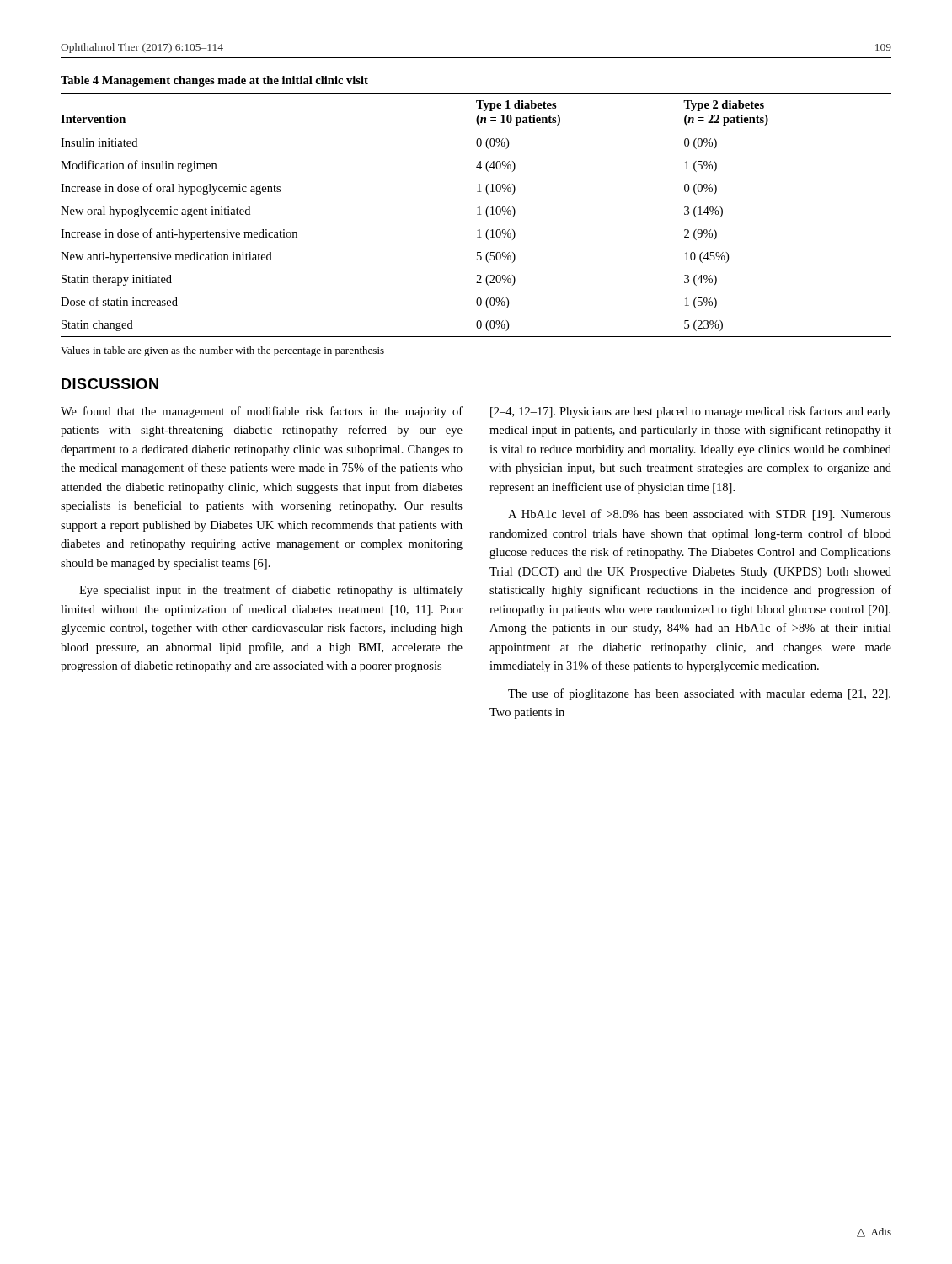The height and width of the screenshot is (1264, 952).
Task: Click the section header
Action: tap(110, 384)
